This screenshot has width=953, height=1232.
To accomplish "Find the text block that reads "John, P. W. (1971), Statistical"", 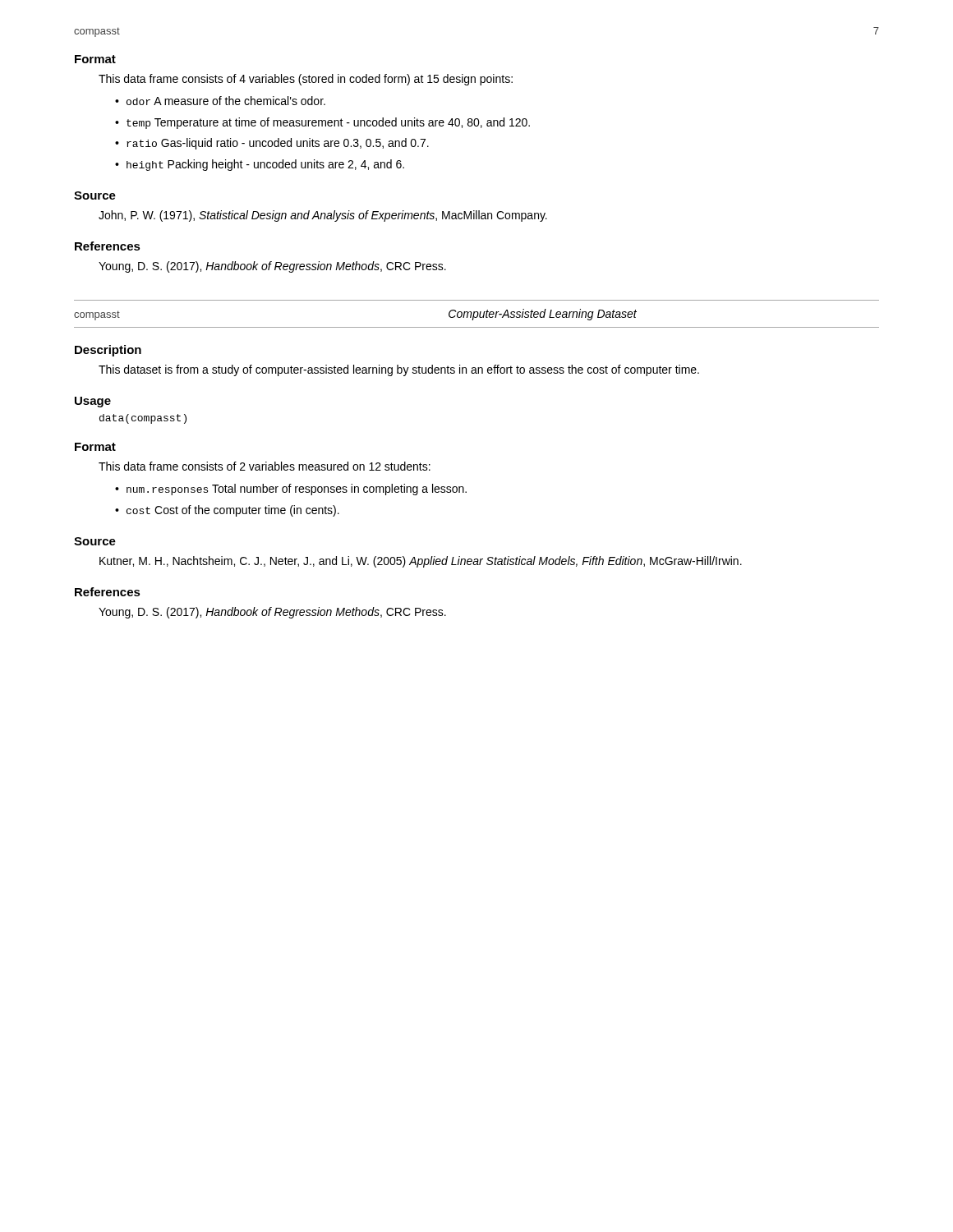I will coord(323,215).
